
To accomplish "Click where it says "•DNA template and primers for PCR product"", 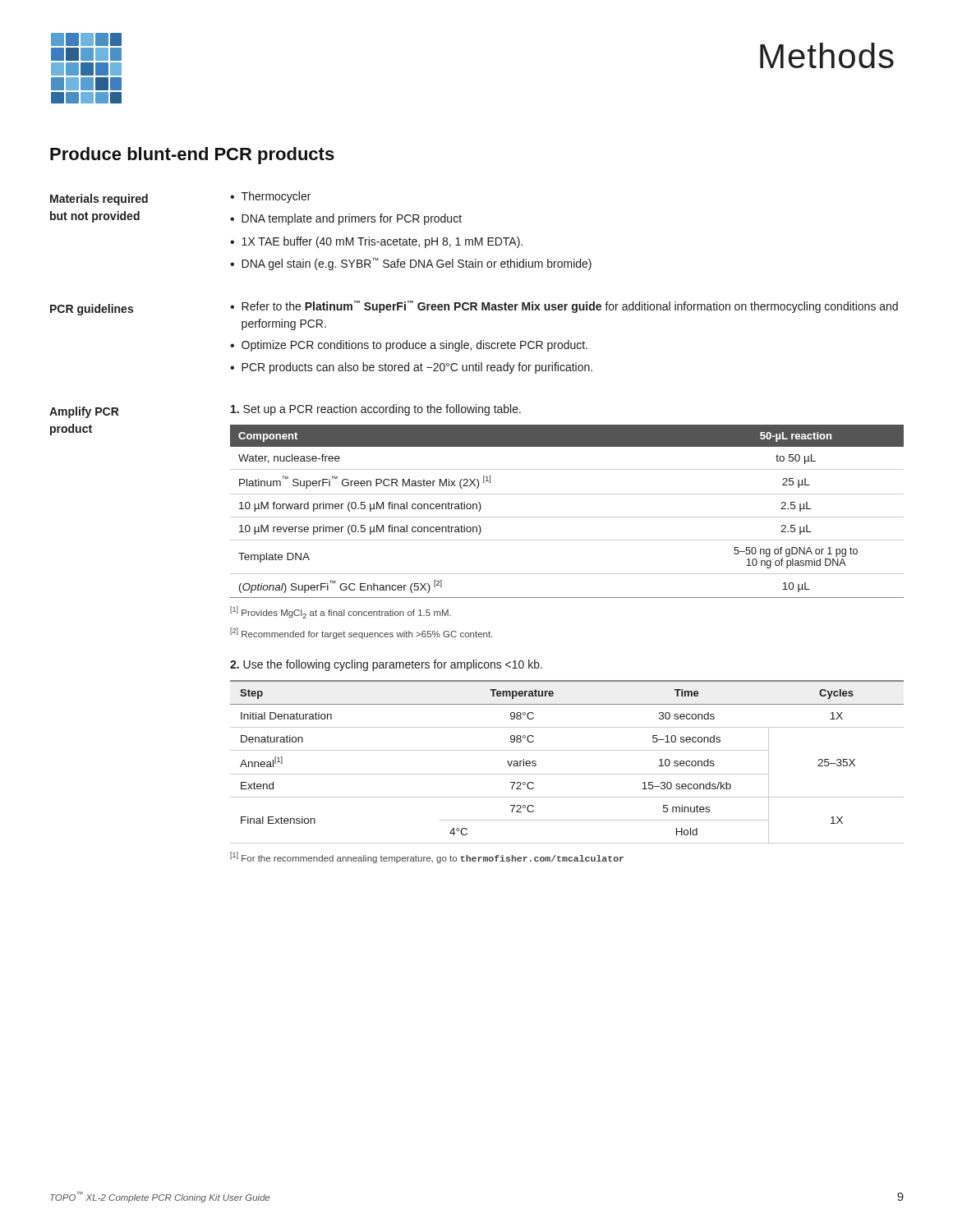I will point(346,220).
